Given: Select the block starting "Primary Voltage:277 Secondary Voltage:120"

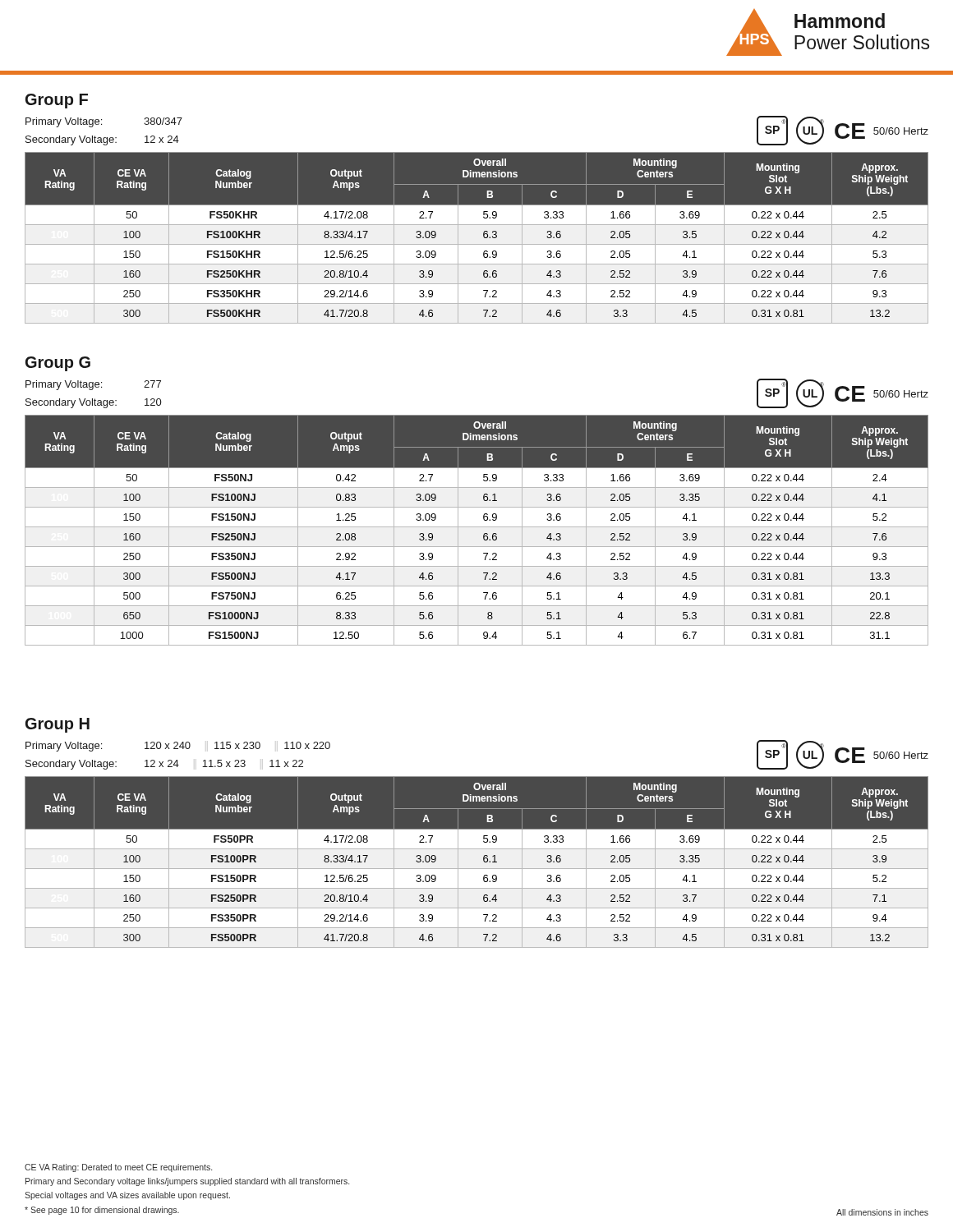Looking at the screenshot, I should point(93,394).
